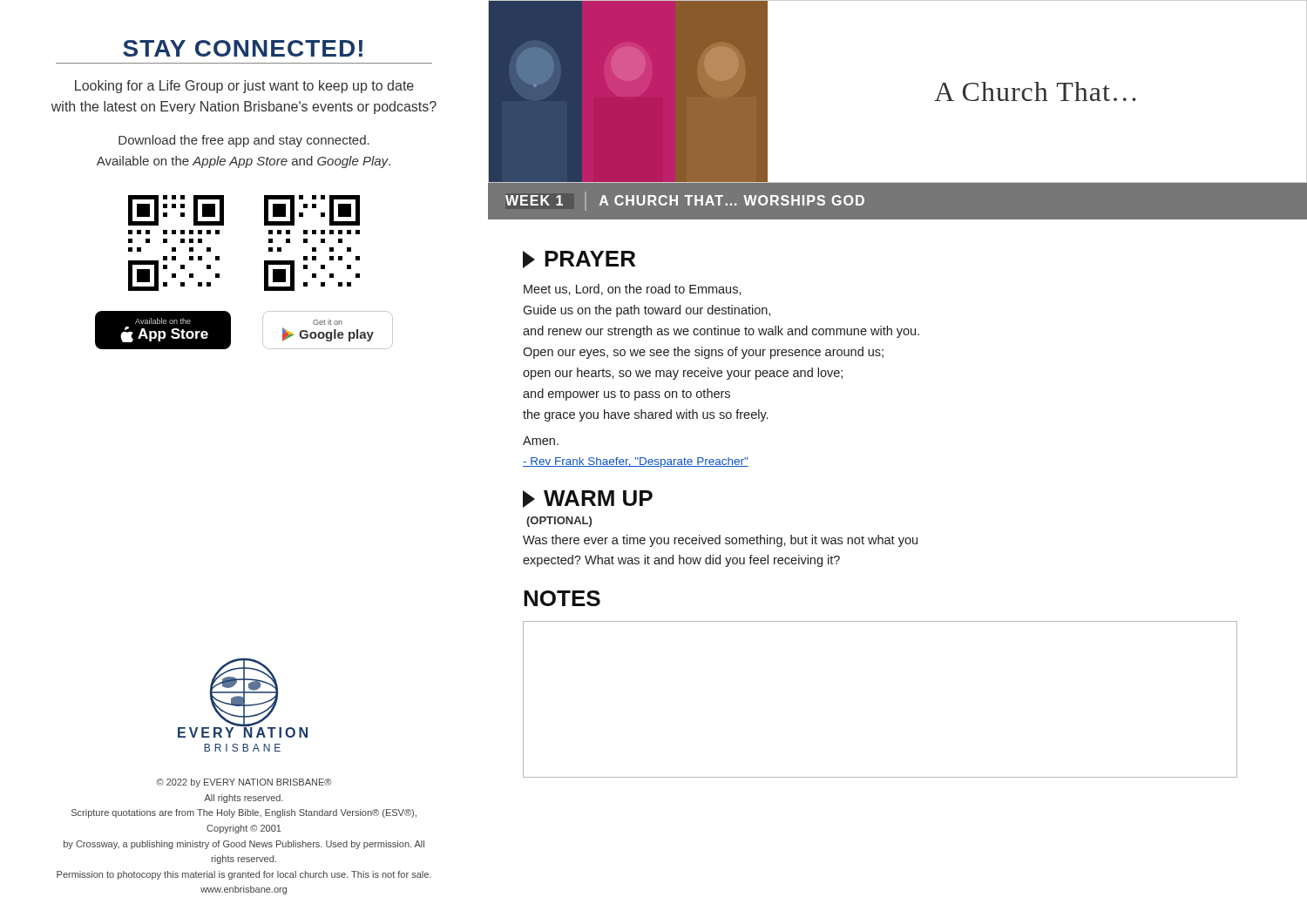Select the text block containing "Was there ever a"
1307x924 pixels.
point(721,550)
